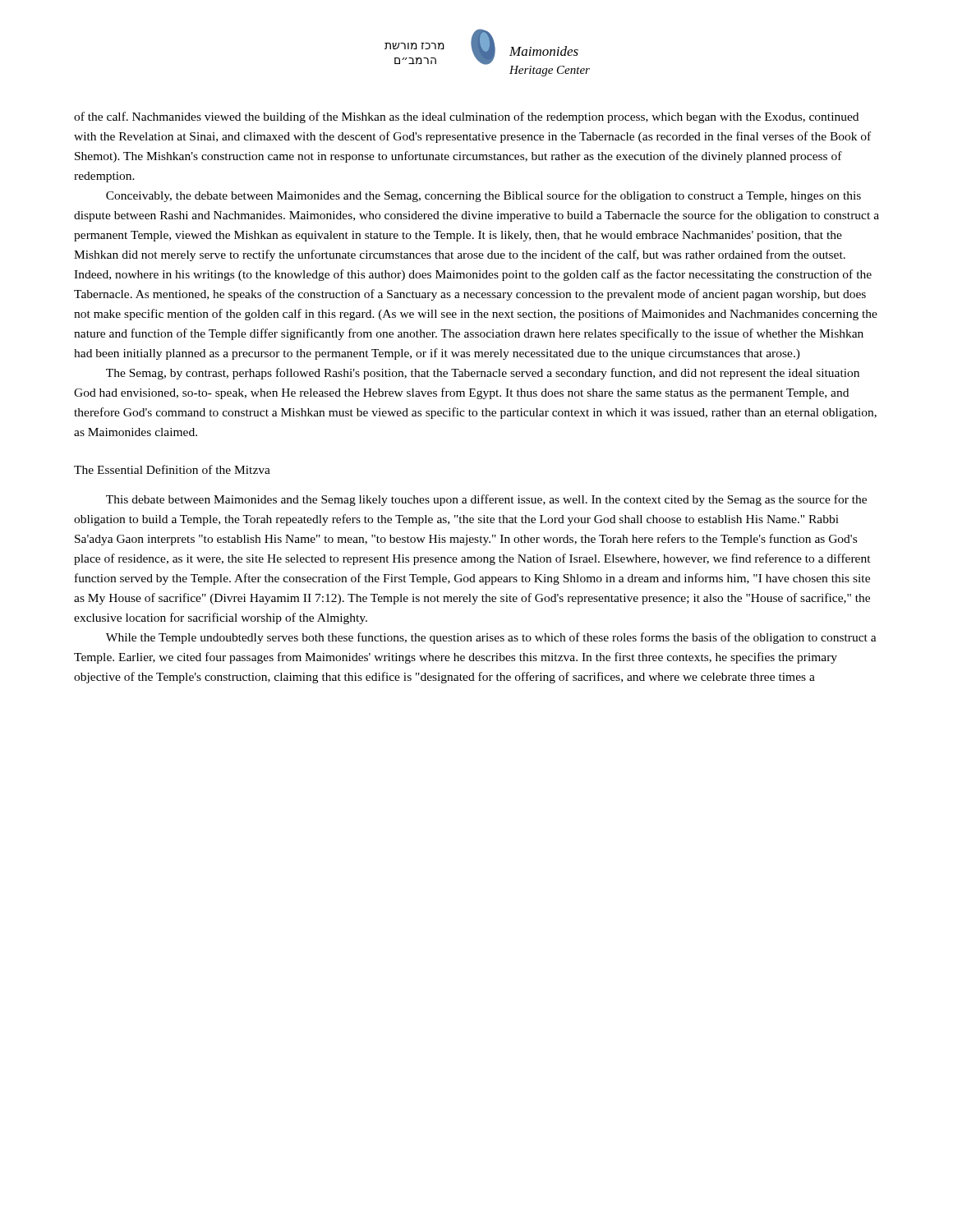The image size is (953, 1232).
Task: Point to the block starting "of the calf. Nachmanides viewed the"
Action: point(476,146)
